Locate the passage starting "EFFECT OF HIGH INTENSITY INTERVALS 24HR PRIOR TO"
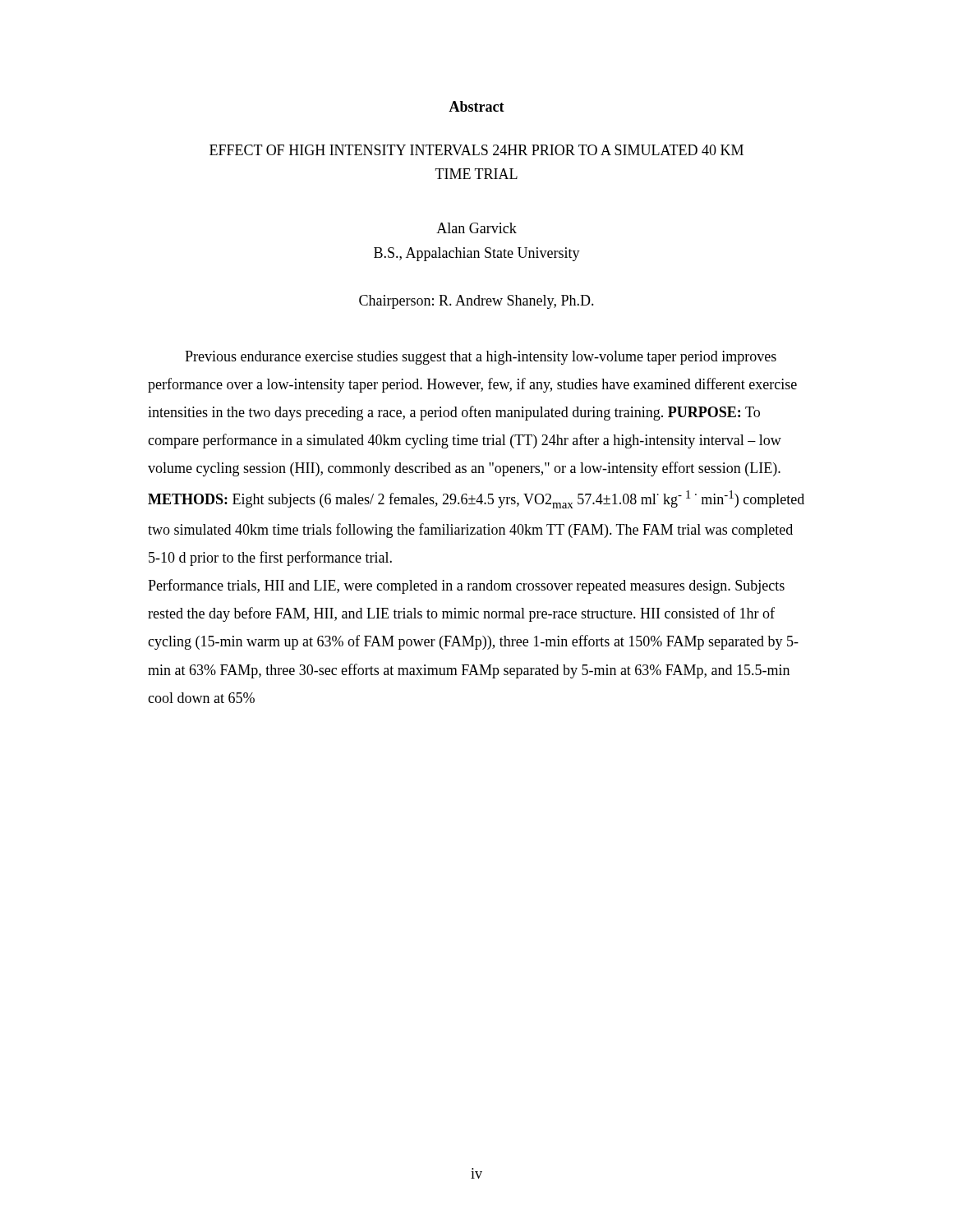The image size is (953, 1232). 476,162
